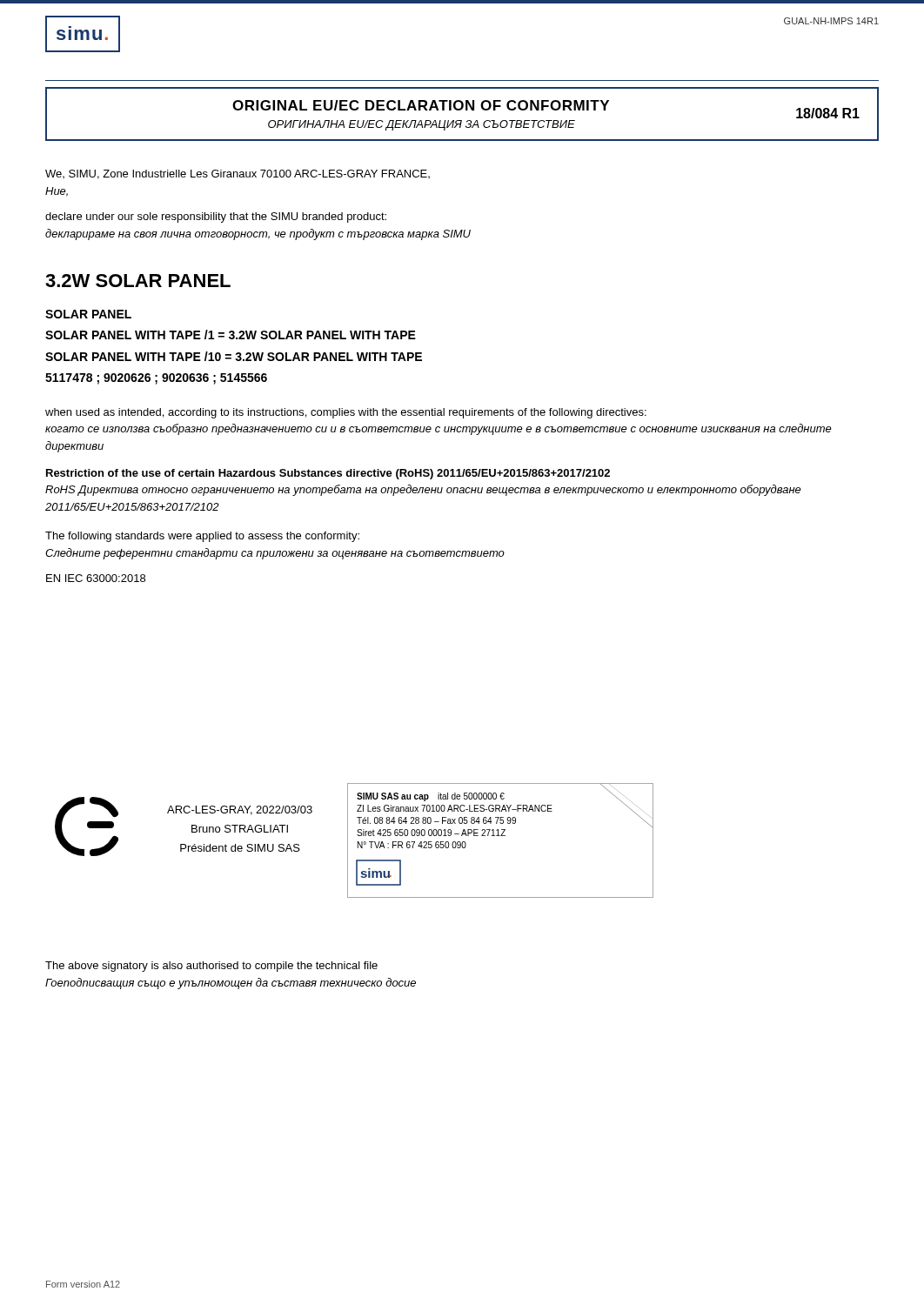Image resolution: width=924 pixels, height=1305 pixels.
Task: Click the title
Action: pos(421,114)
